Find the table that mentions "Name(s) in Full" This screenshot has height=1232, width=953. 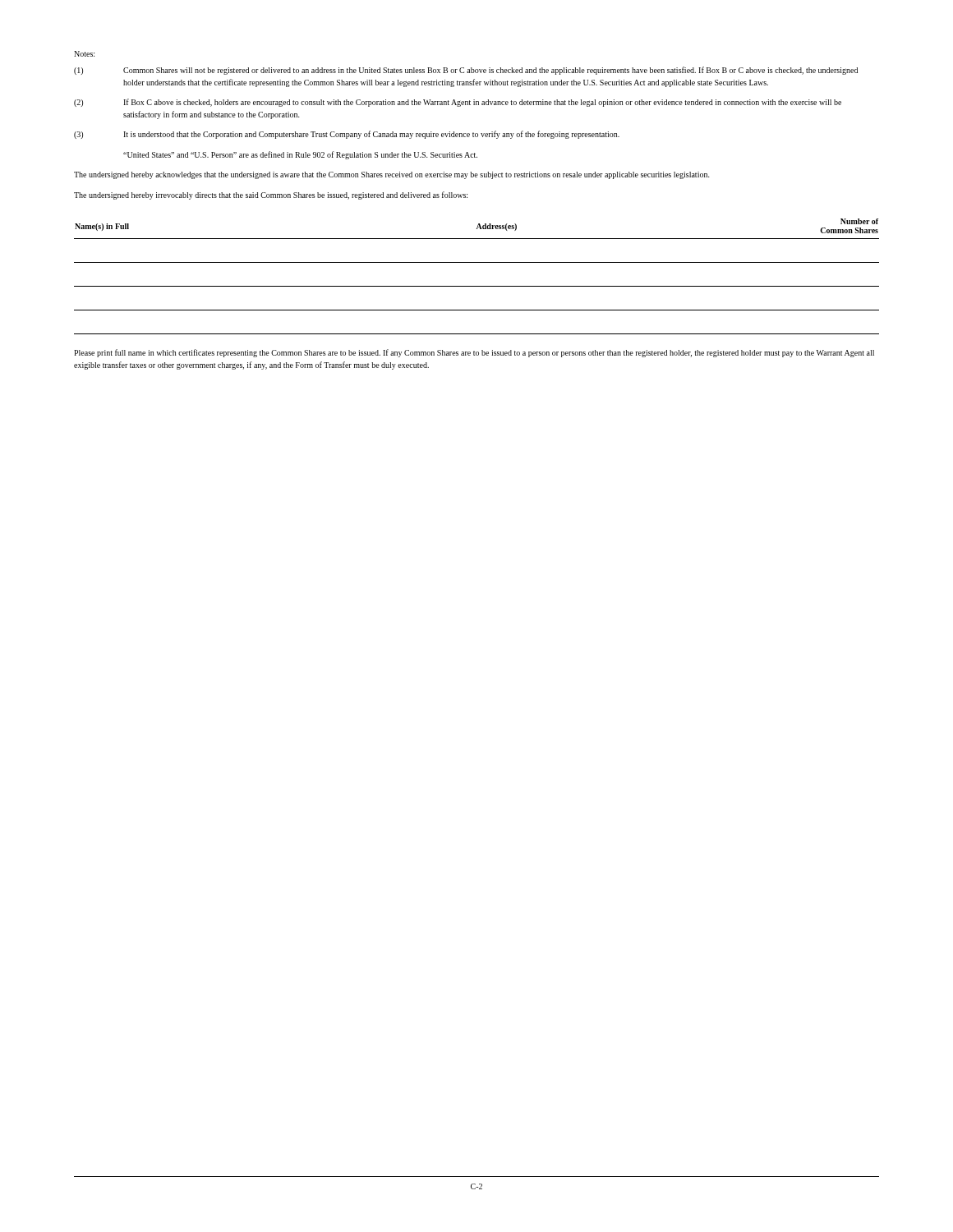click(476, 275)
